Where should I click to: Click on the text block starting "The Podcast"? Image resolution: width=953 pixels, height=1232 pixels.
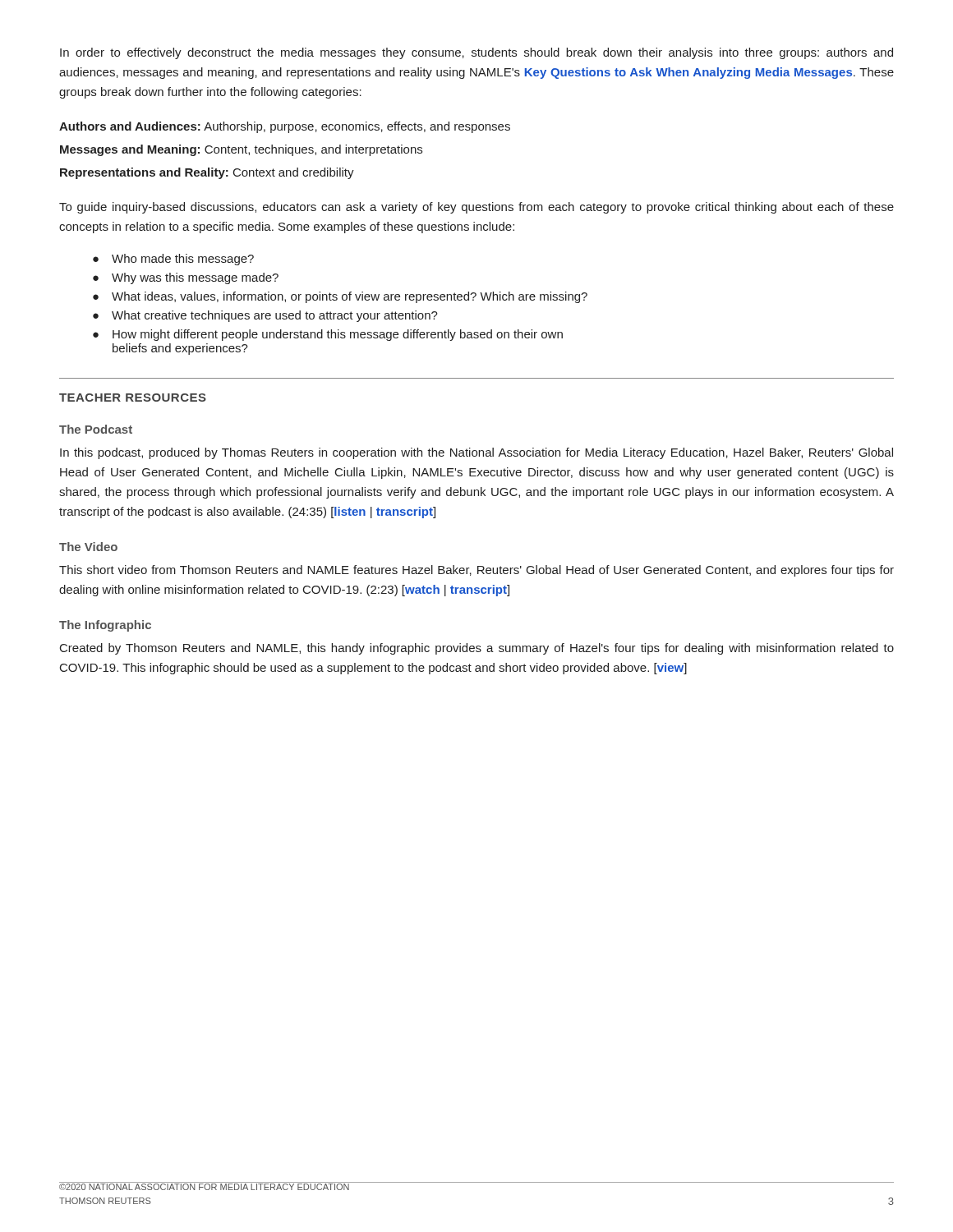pos(96,429)
